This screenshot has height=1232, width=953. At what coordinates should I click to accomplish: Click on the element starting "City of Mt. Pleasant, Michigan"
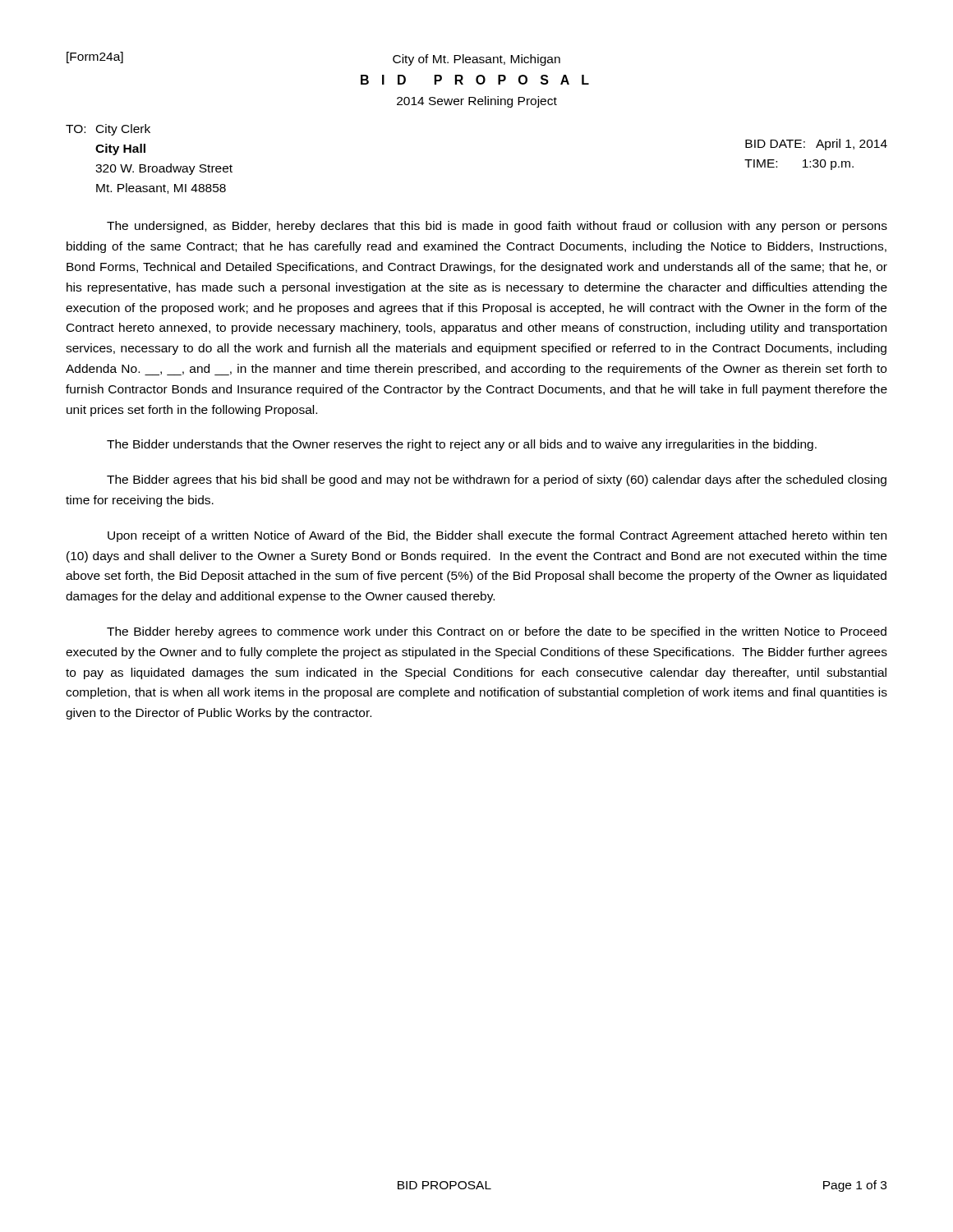pos(476,80)
